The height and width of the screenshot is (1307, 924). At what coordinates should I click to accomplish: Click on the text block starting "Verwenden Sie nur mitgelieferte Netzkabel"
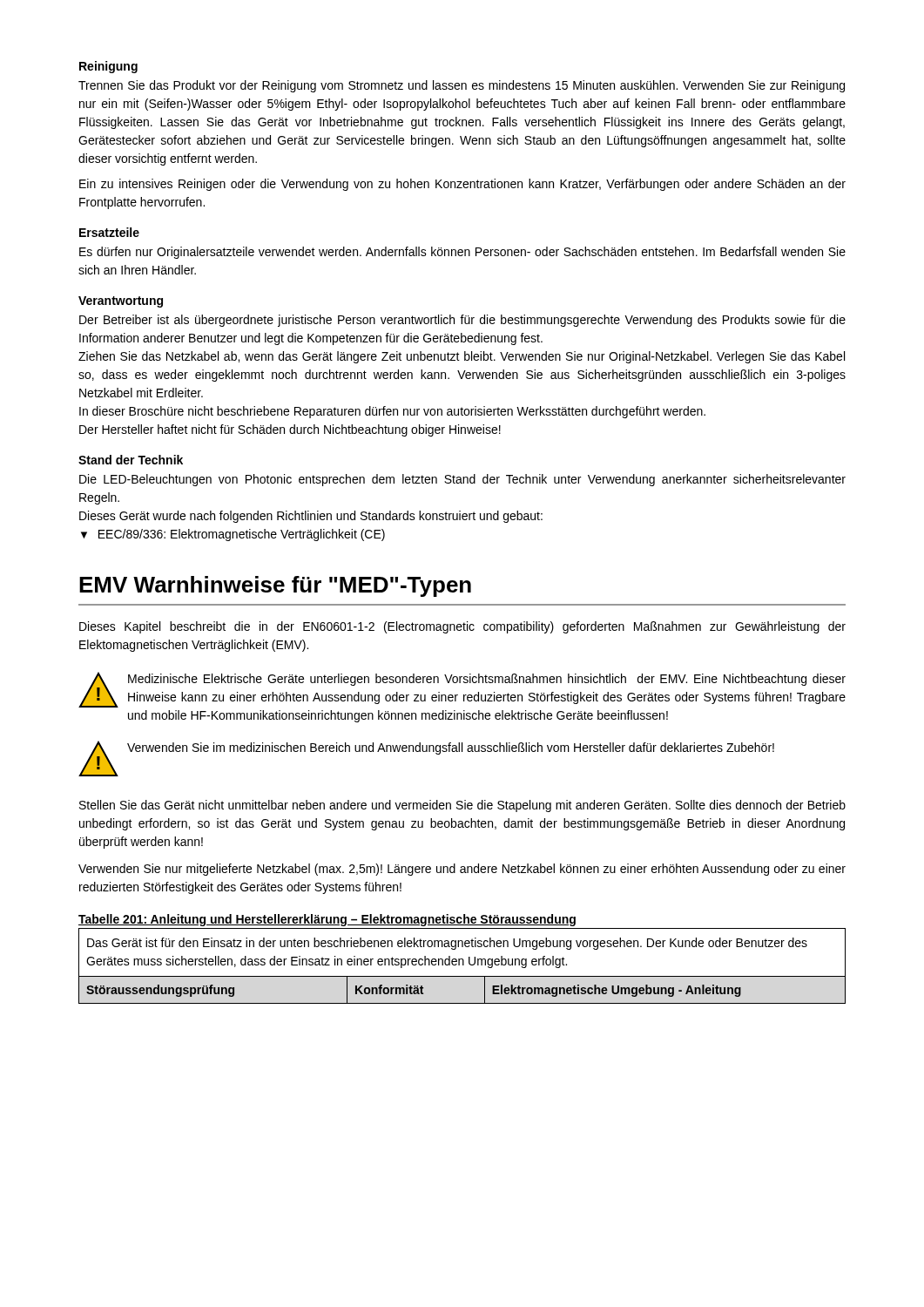pyautogui.click(x=462, y=878)
